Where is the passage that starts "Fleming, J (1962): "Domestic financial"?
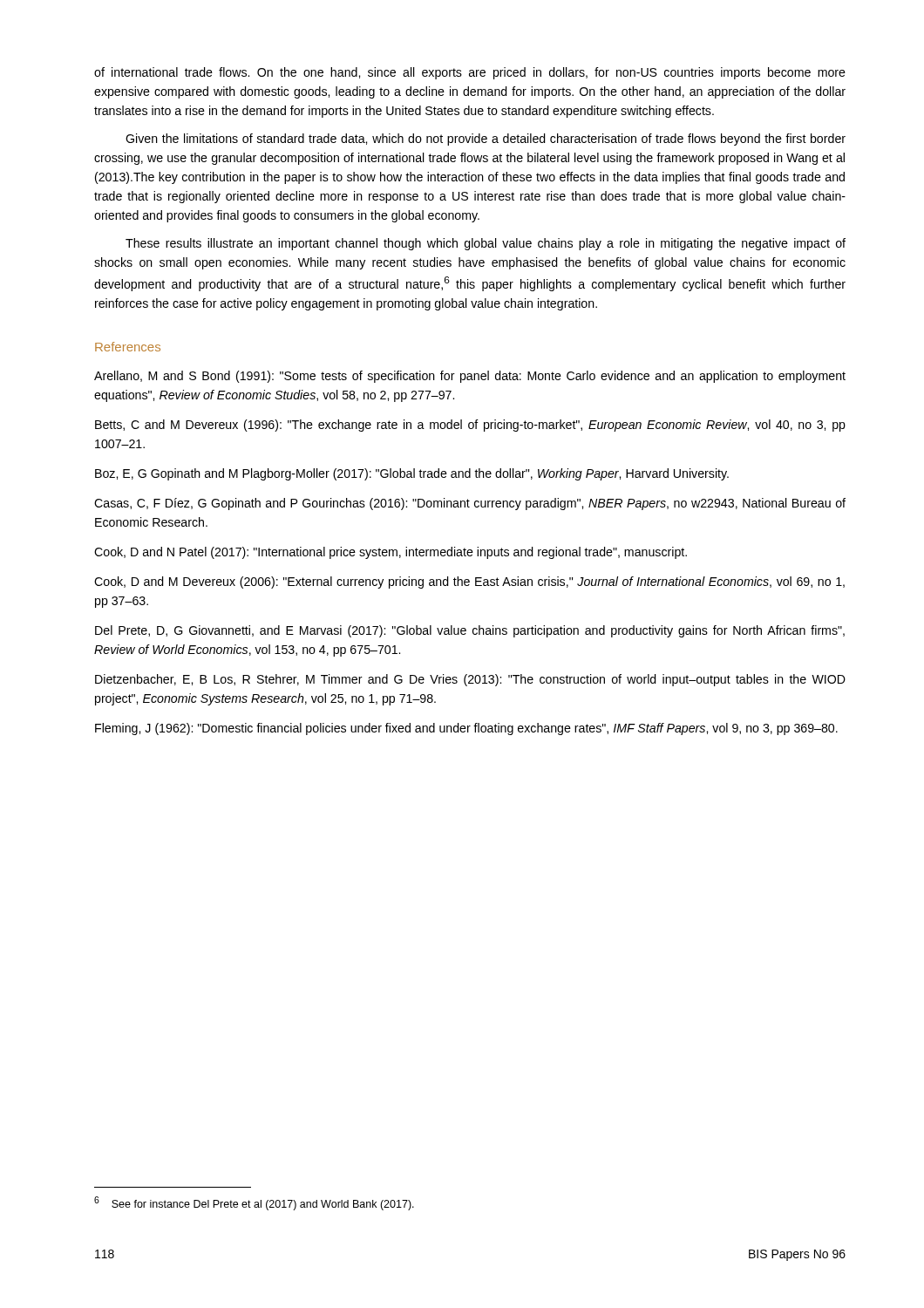This screenshot has width=924, height=1308. [466, 728]
